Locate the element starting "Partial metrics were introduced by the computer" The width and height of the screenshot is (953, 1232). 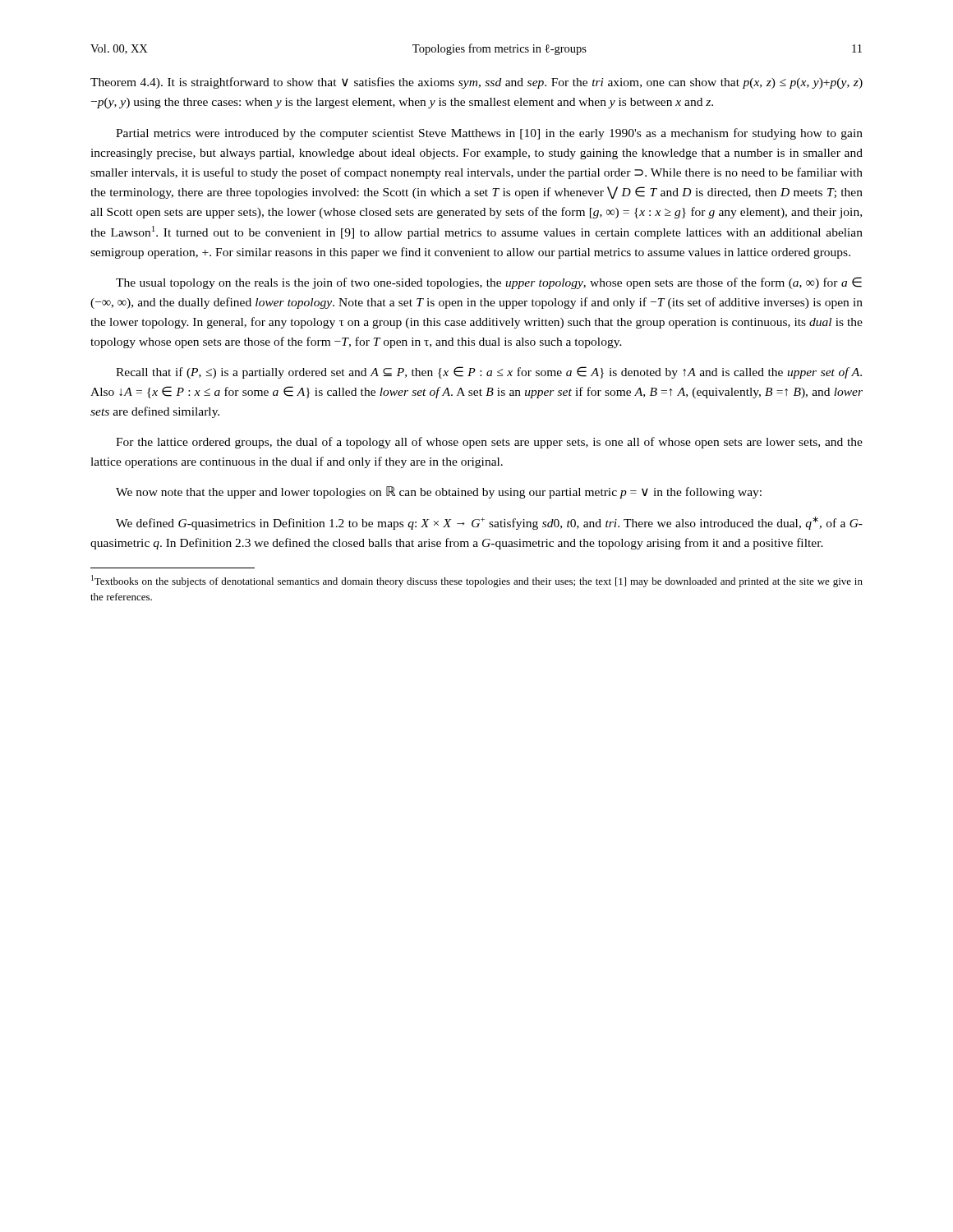[476, 192]
